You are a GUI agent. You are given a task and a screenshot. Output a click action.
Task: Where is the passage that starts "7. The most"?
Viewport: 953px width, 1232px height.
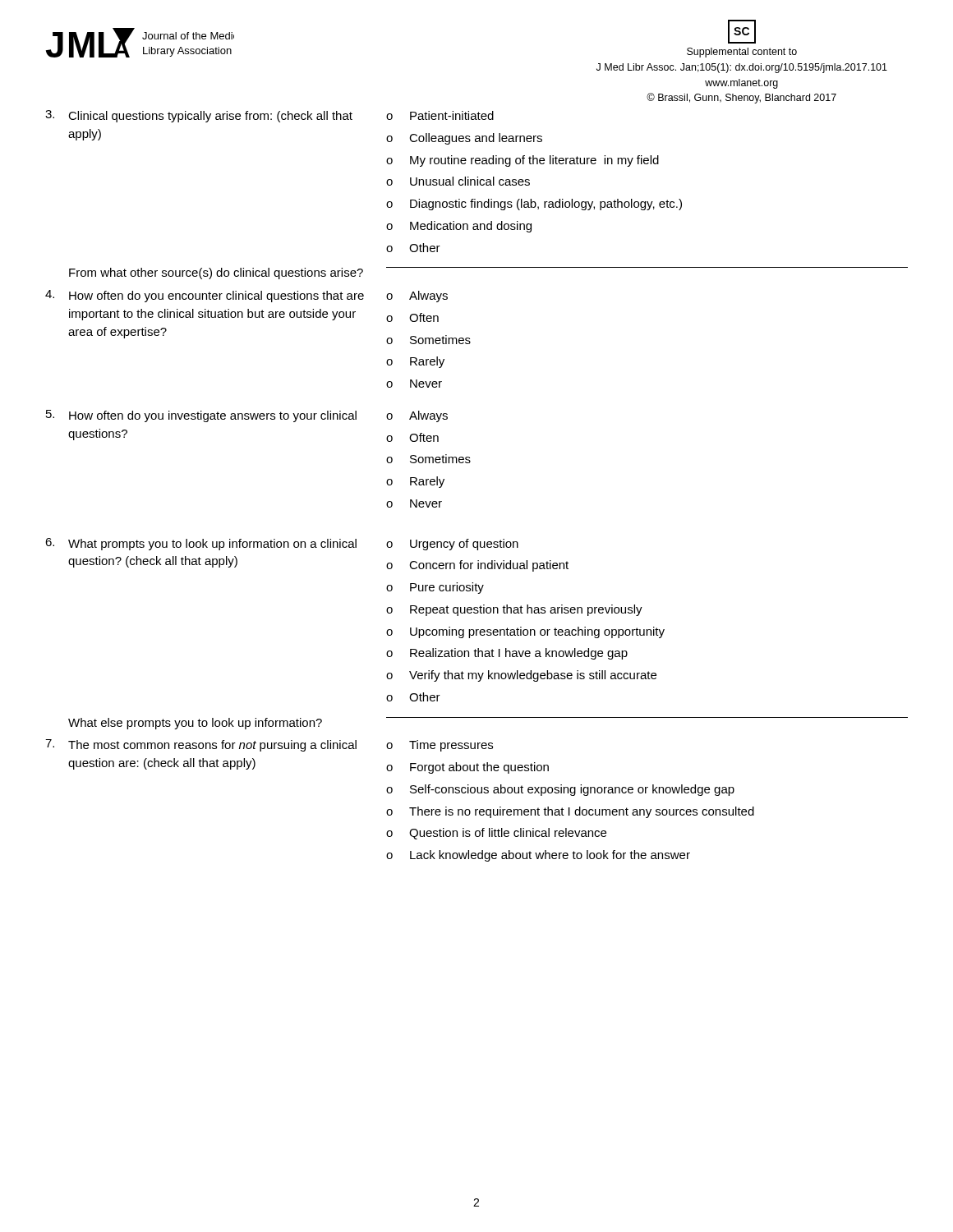[x=205, y=754]
